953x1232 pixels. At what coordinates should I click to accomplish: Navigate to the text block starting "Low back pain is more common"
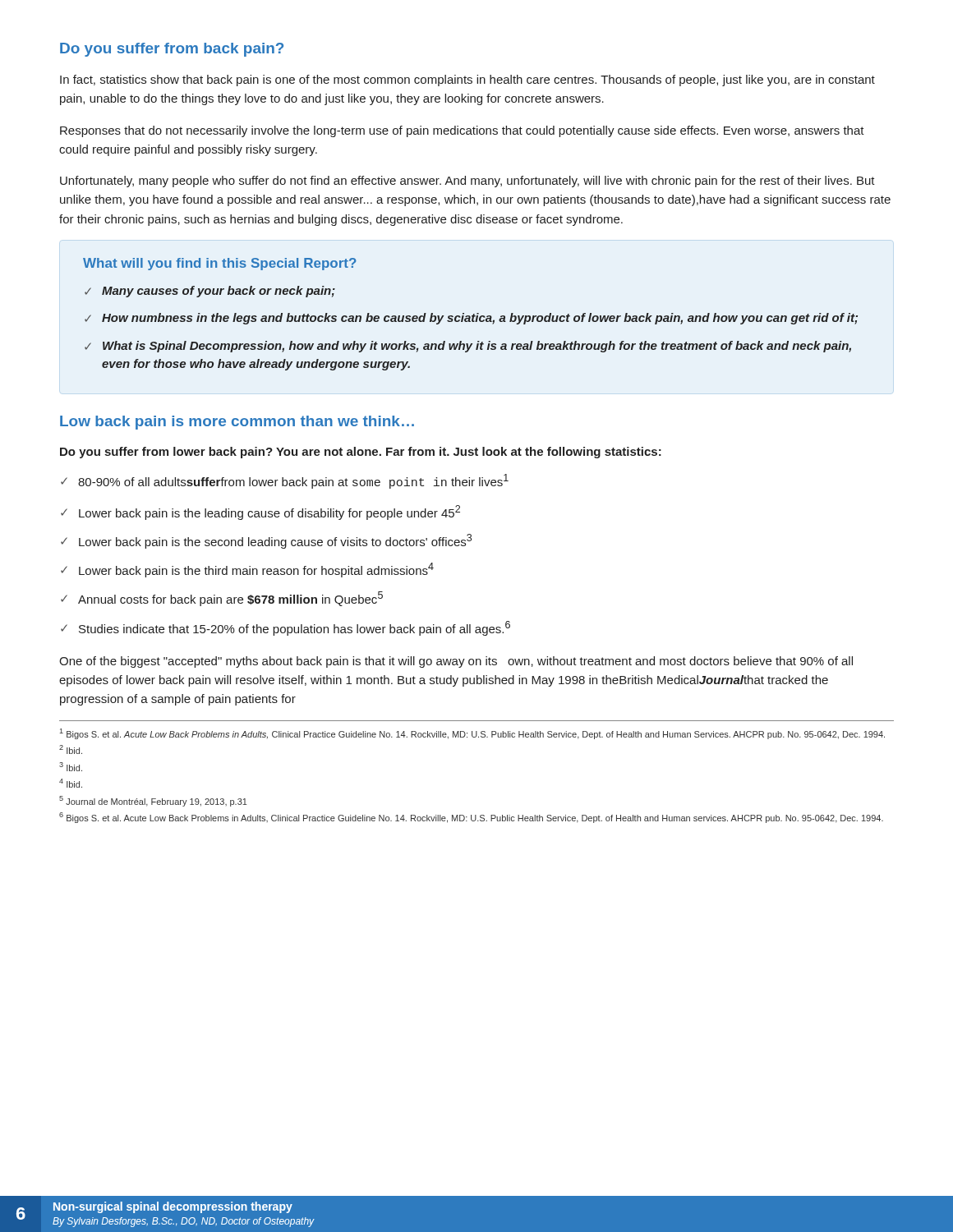[237, 423]
